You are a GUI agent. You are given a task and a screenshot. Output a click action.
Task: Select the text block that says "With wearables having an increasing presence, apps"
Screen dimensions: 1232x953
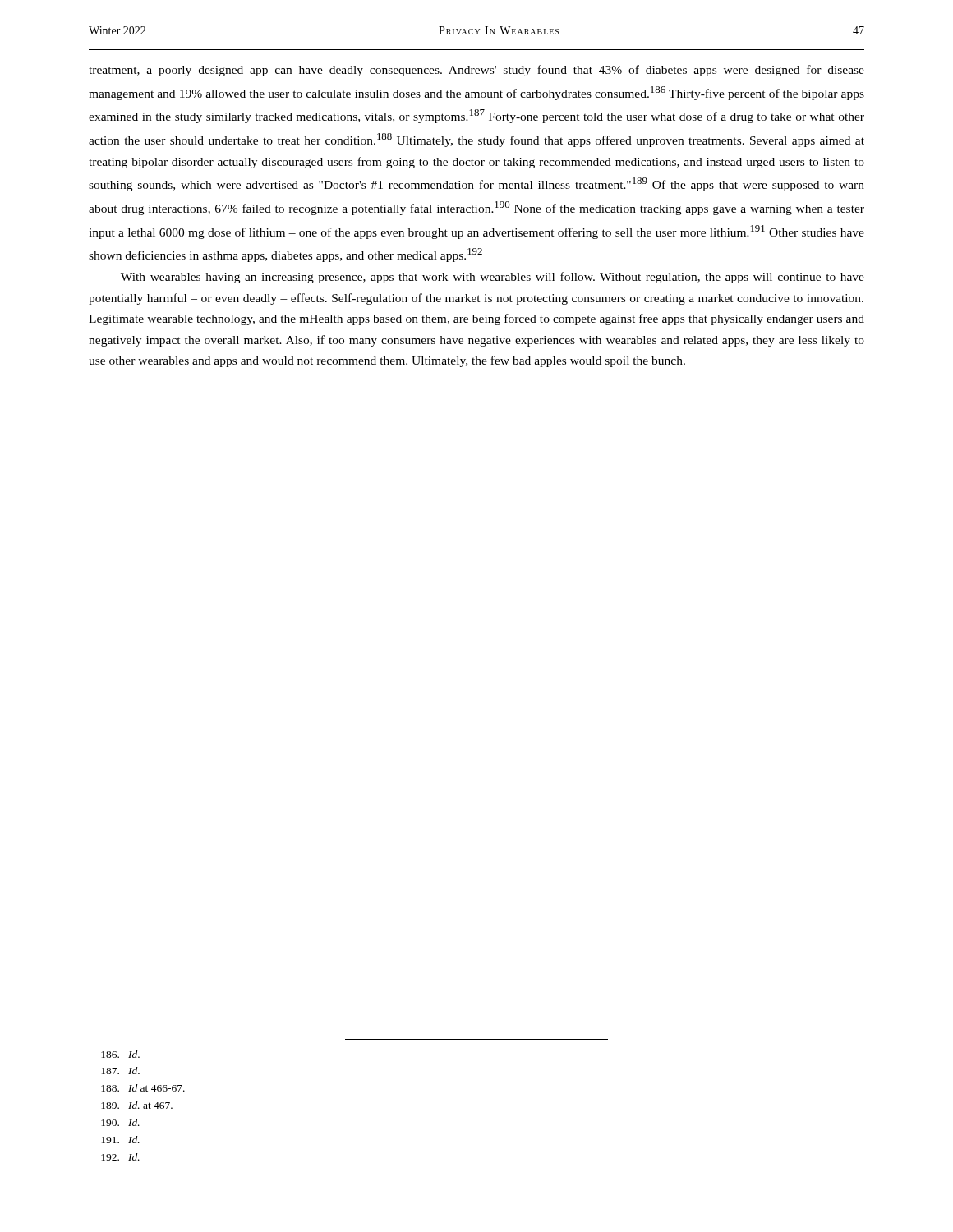click(476, 319)
